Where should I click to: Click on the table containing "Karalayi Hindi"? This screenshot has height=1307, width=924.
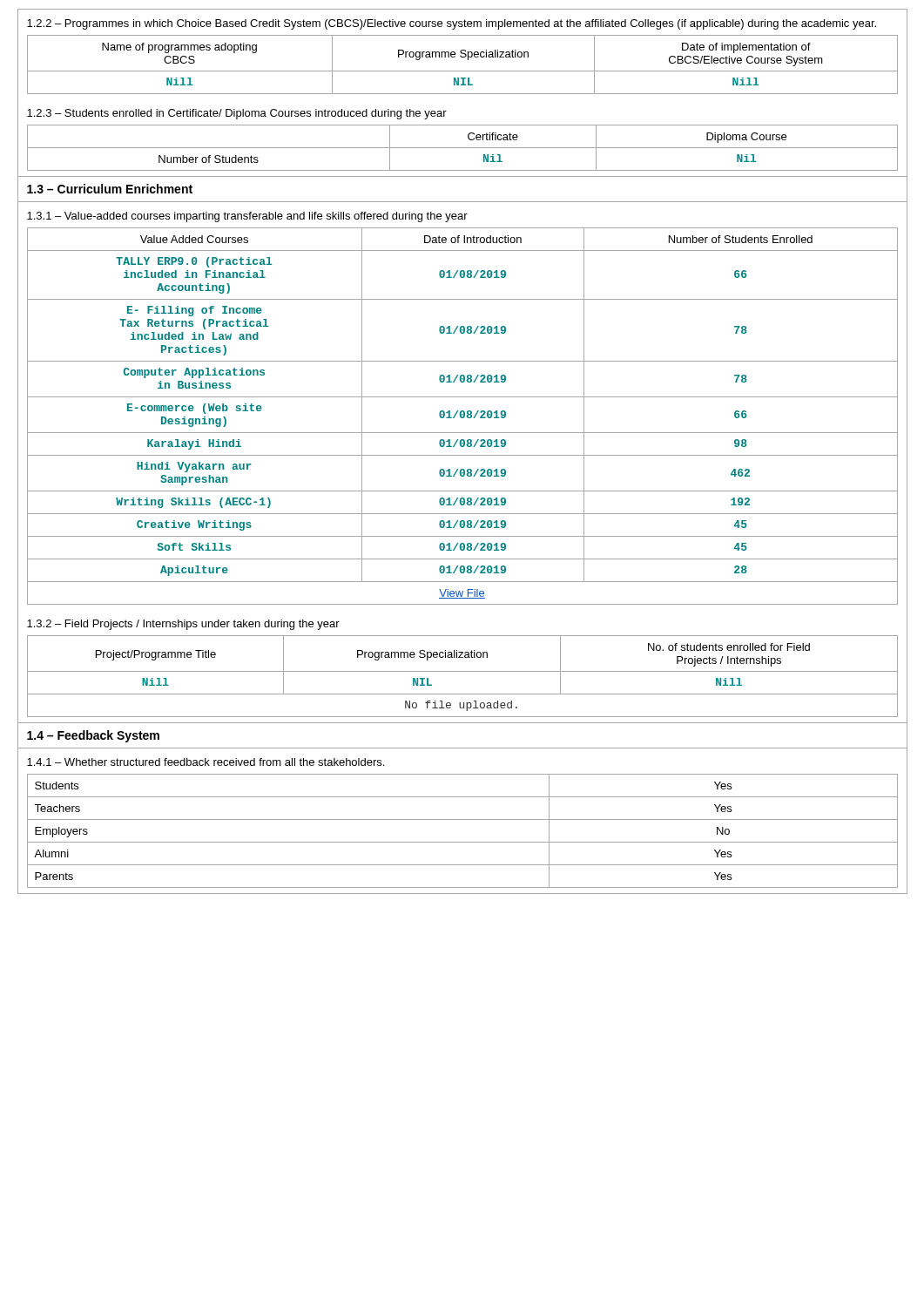tap(462, 419)
